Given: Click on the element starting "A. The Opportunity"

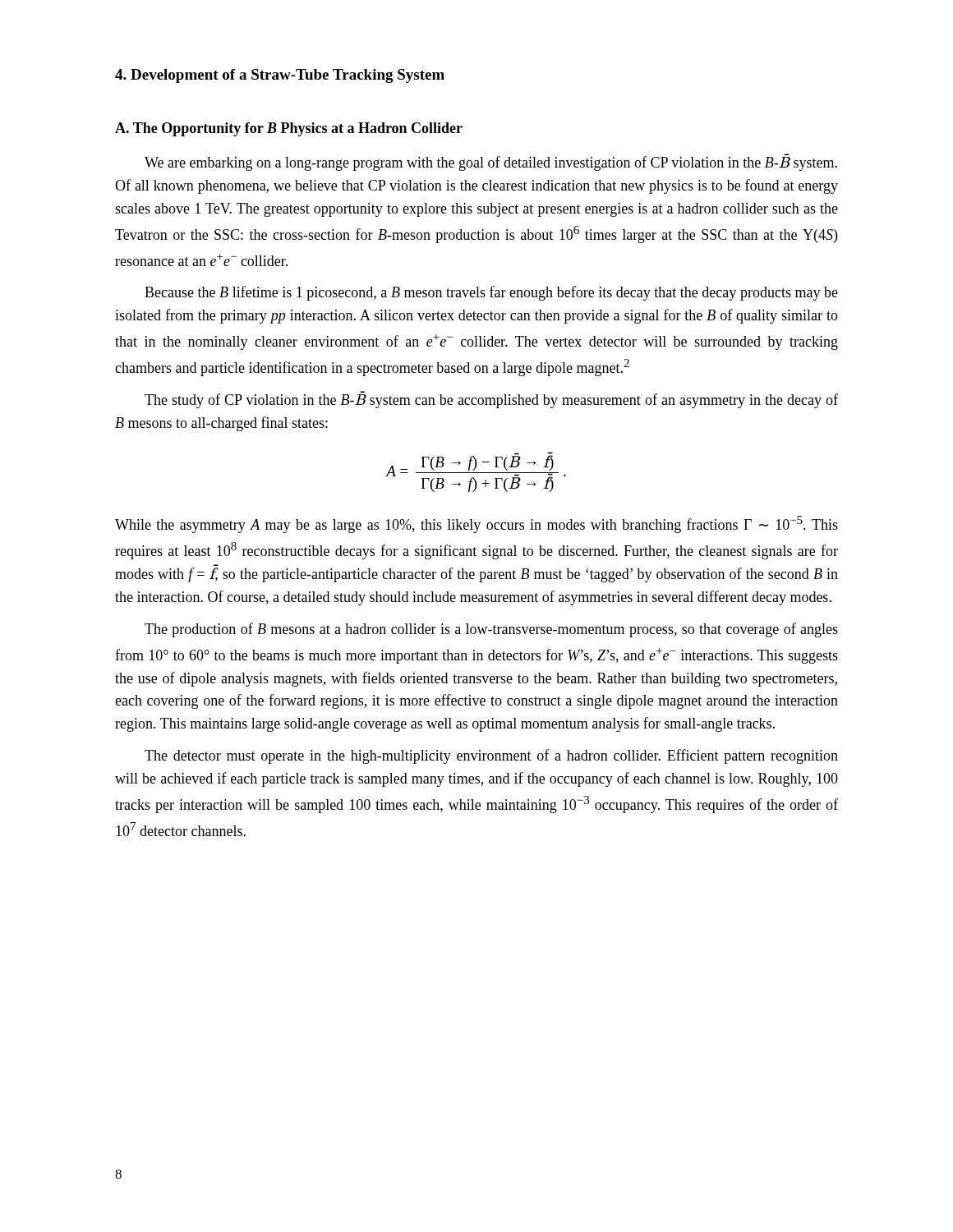Looking at the screenshot, I should pyautogui.click(x=289, y=128).
